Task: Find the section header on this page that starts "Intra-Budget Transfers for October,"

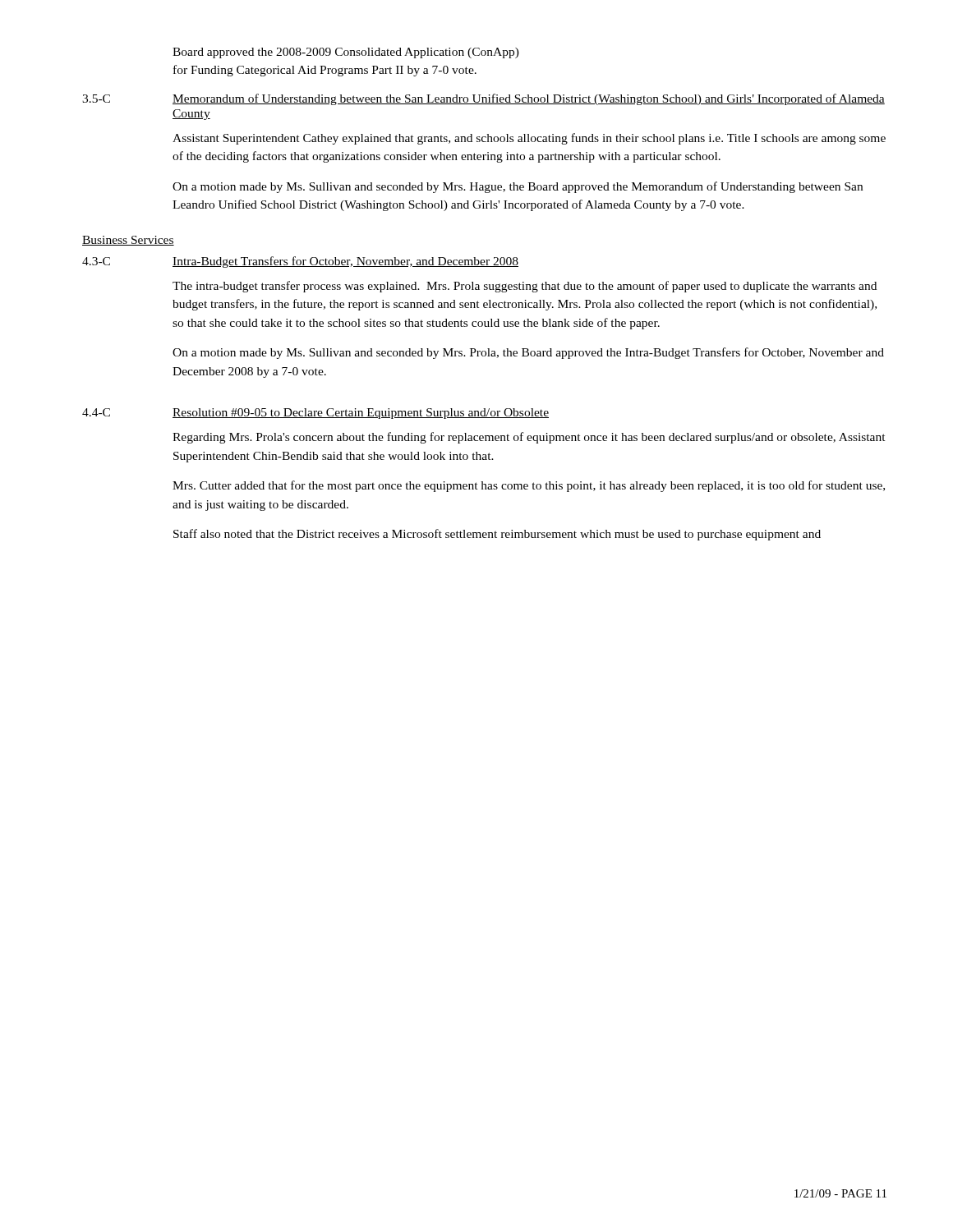Action: (x=345, y=261)
